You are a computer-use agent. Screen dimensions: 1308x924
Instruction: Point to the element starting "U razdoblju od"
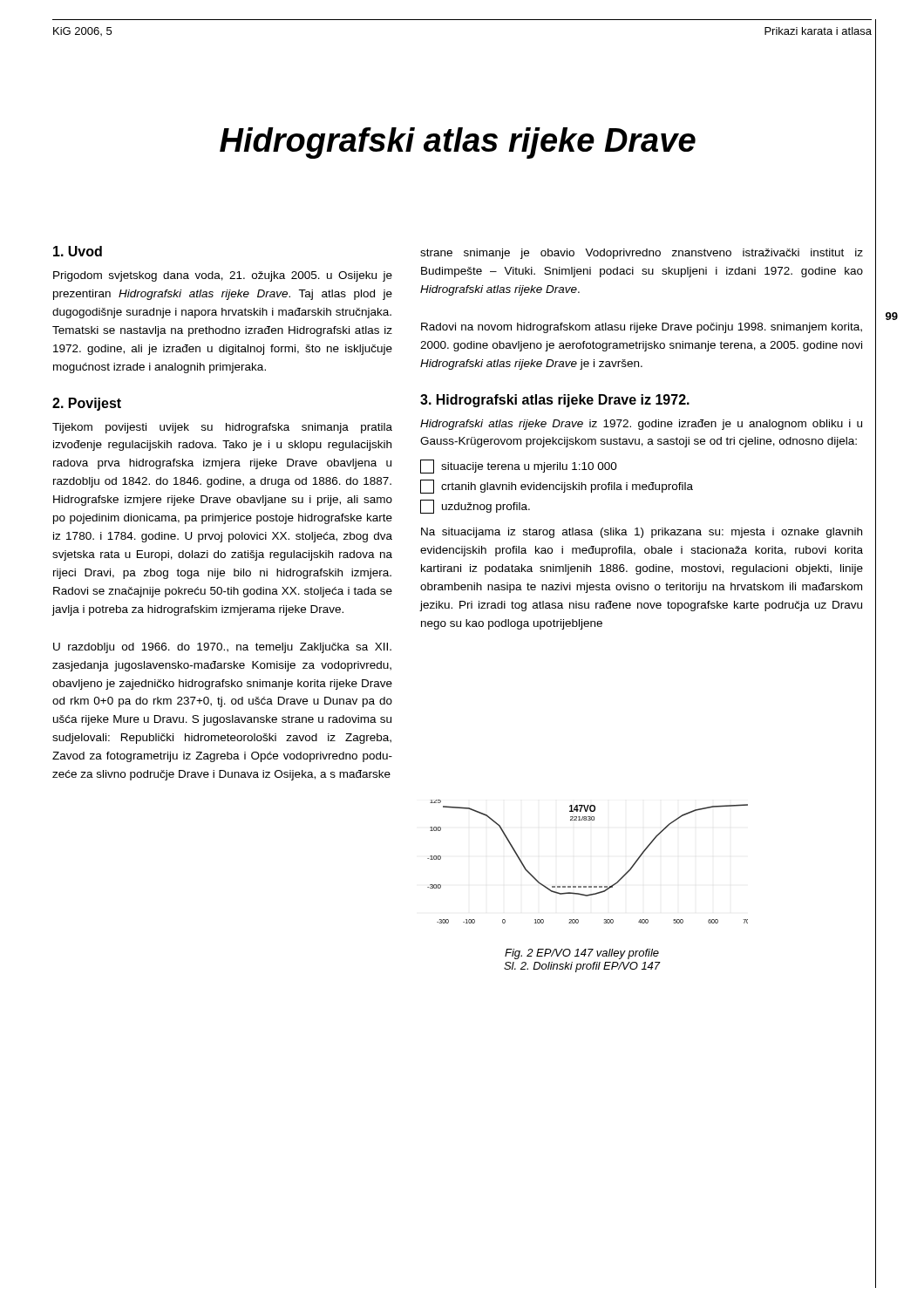click(x=222, y=710)
